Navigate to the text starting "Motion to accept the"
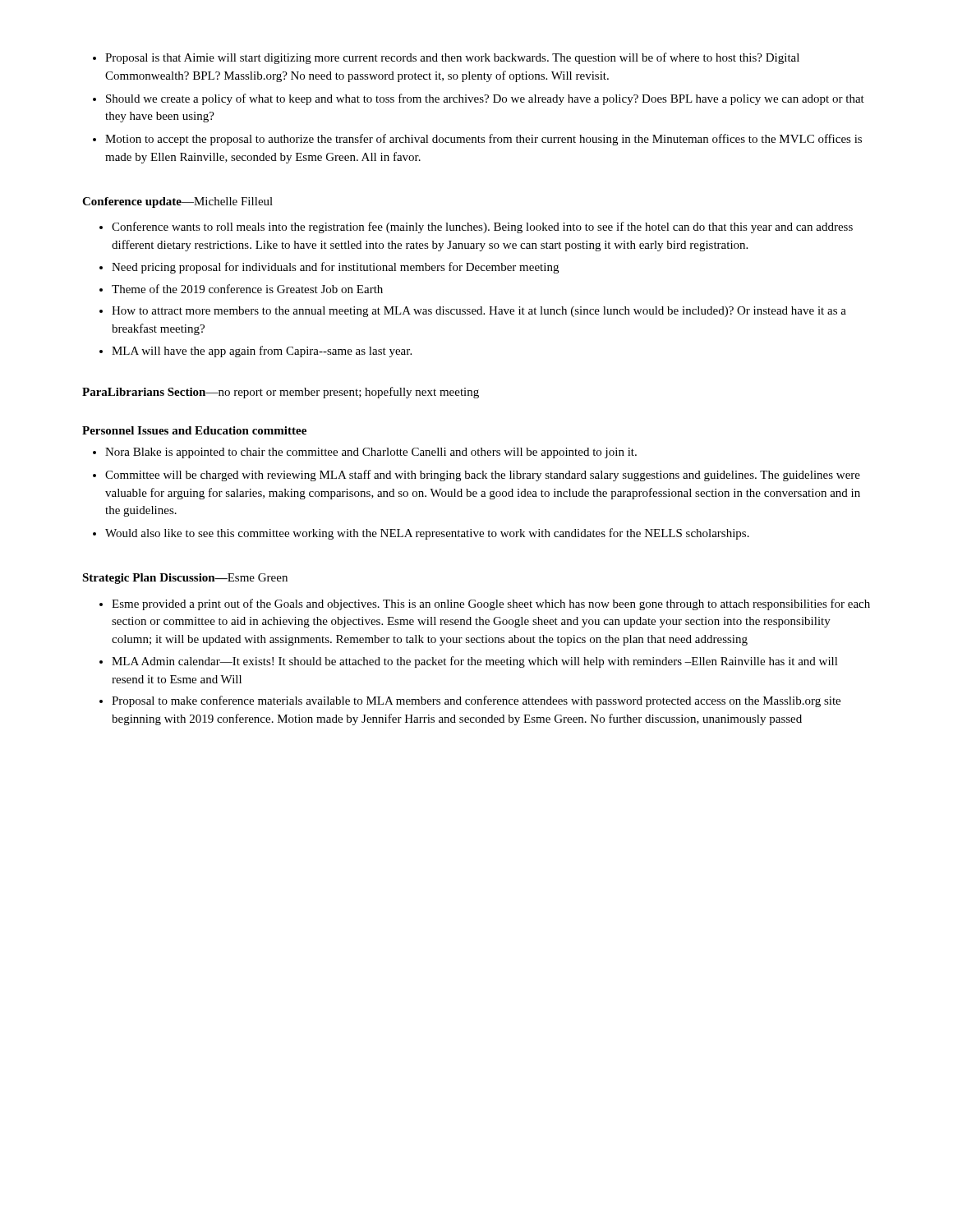The height and width of the screenshot is (1232, 953). [488, 148]
